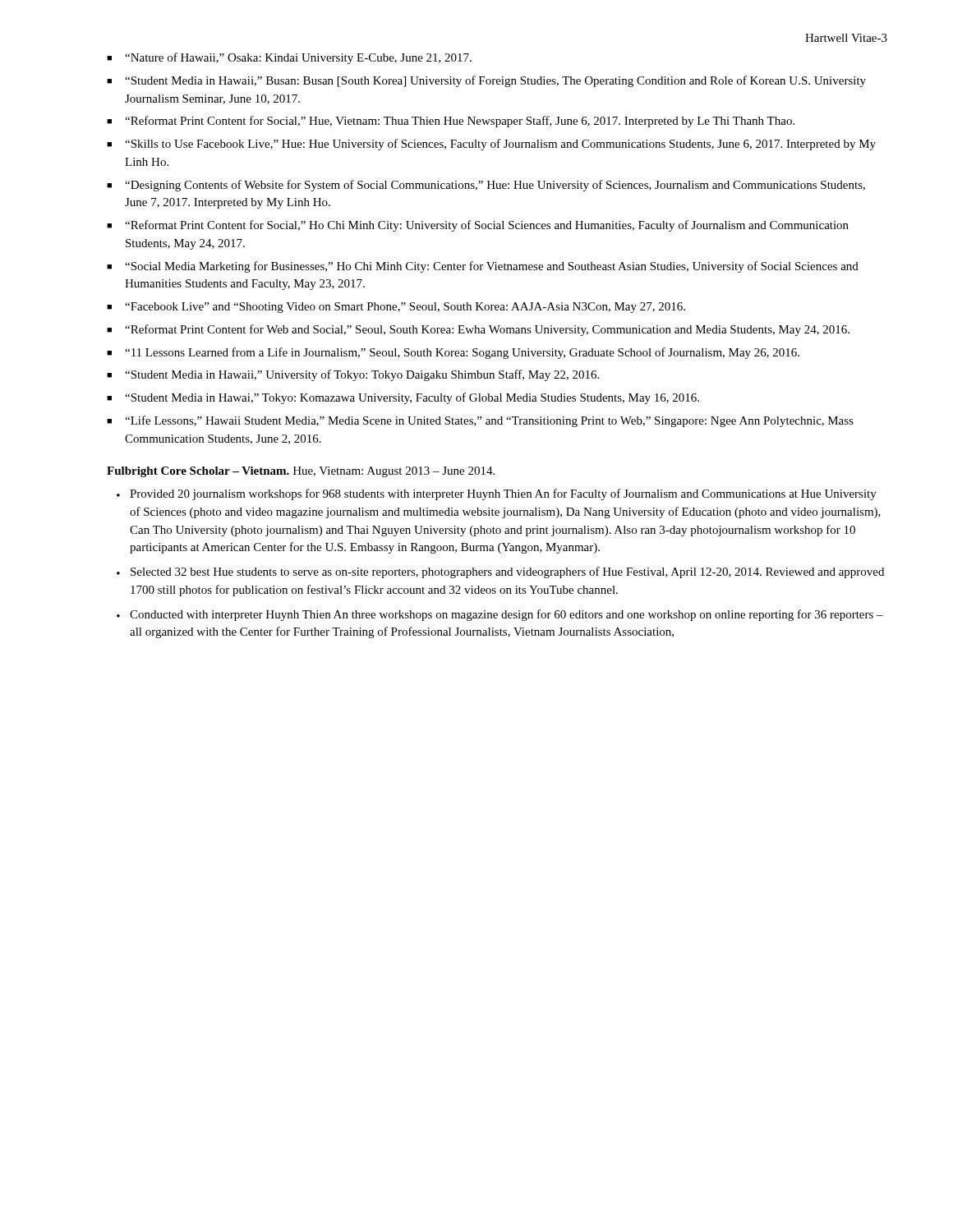Find the passage starting "• Selected 32 best Hue students to serve"

click(x=497, y=581)
